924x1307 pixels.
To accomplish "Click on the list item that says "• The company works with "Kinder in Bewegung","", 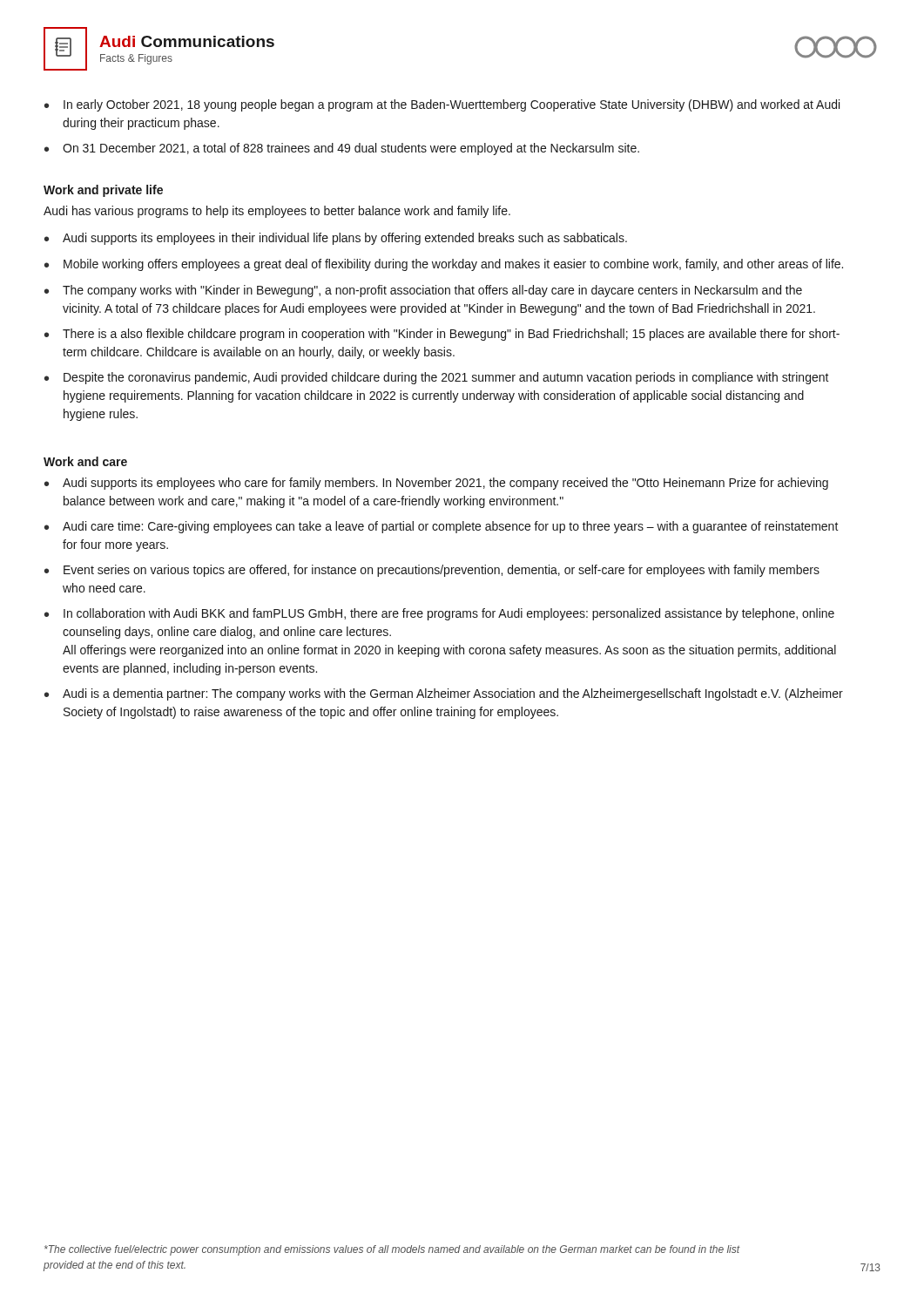I will click(x=444, y=300).
